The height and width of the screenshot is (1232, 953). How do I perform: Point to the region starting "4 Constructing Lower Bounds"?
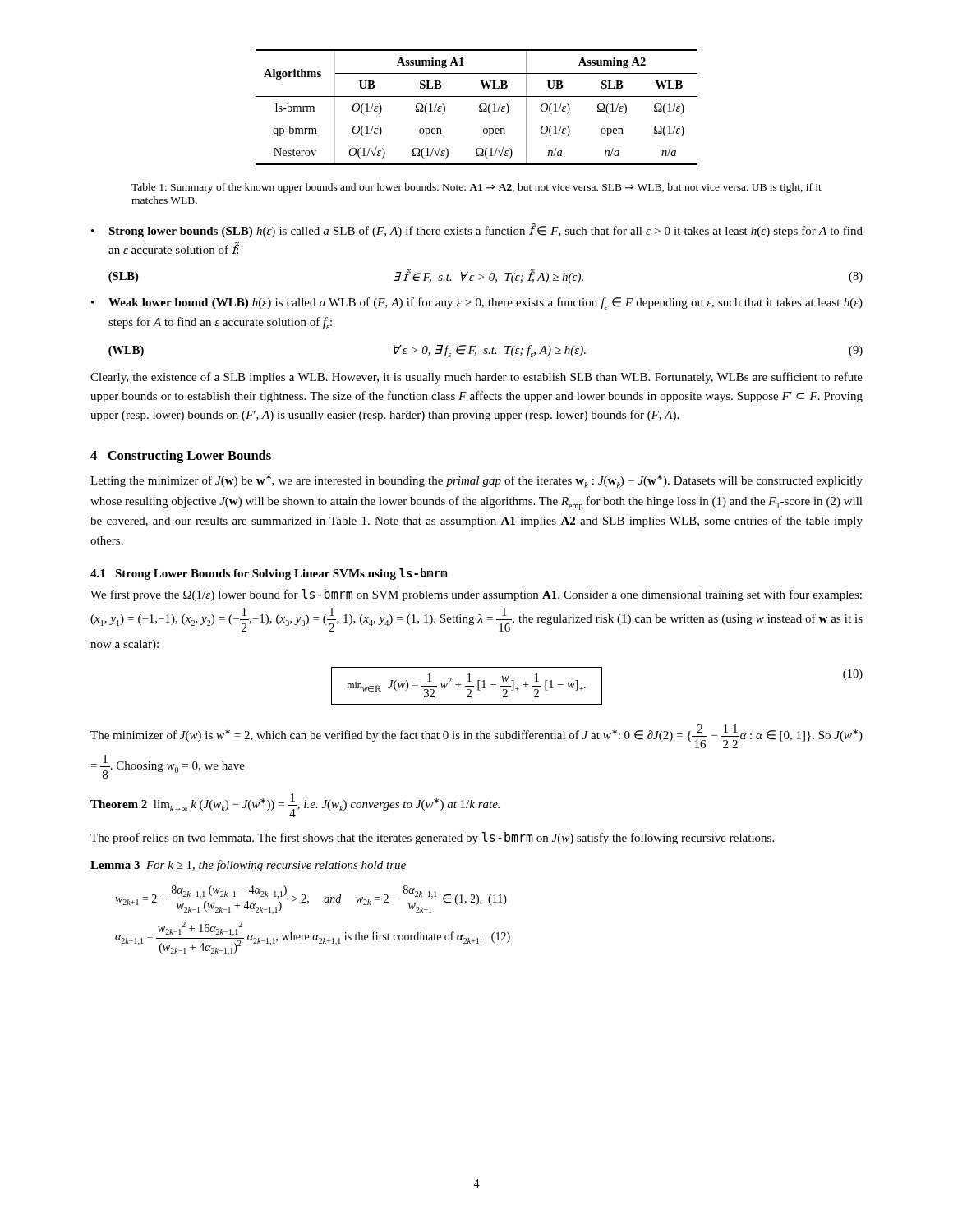pos(181,456)
